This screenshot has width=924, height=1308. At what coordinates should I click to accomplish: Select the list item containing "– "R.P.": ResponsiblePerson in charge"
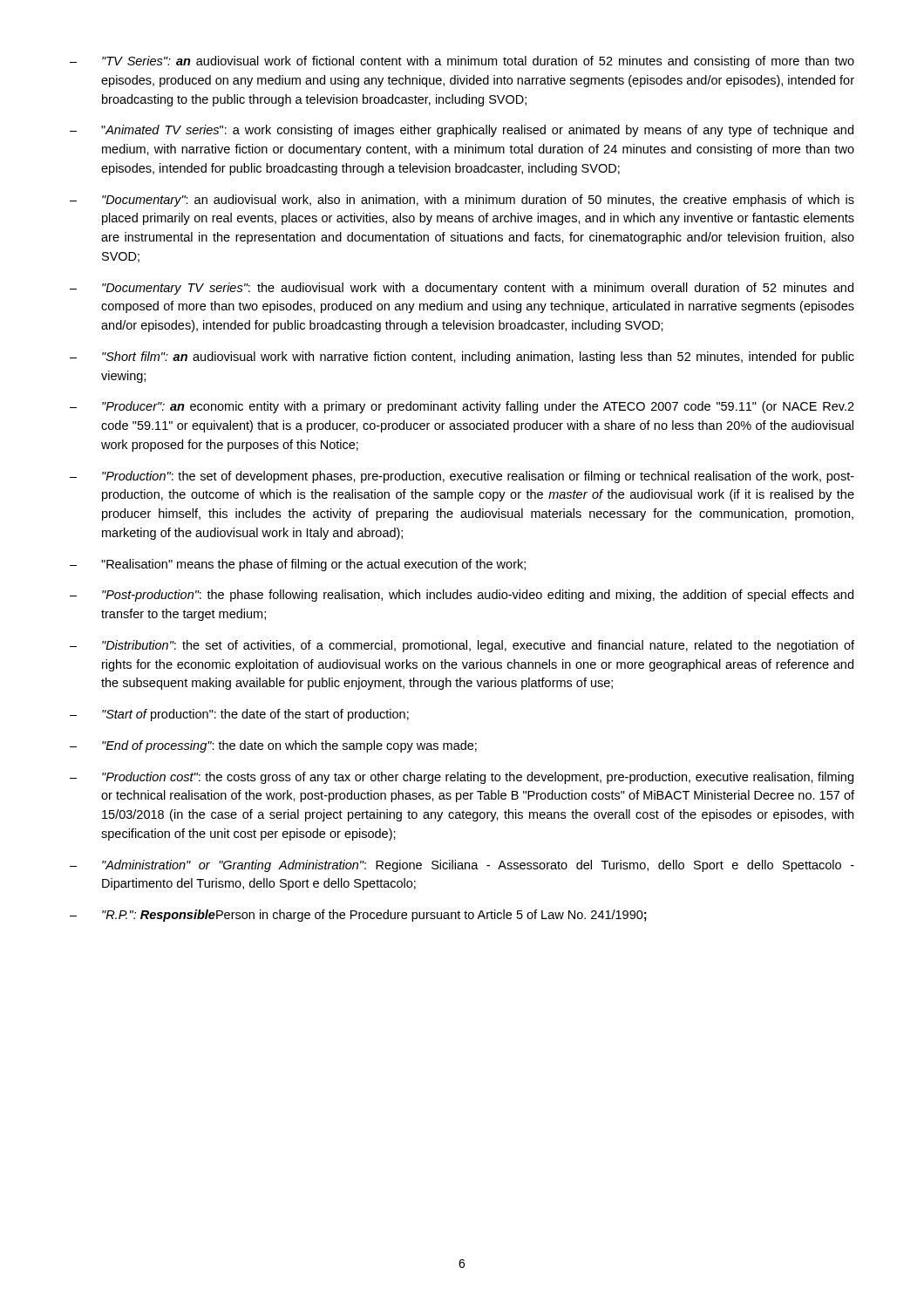462,916
